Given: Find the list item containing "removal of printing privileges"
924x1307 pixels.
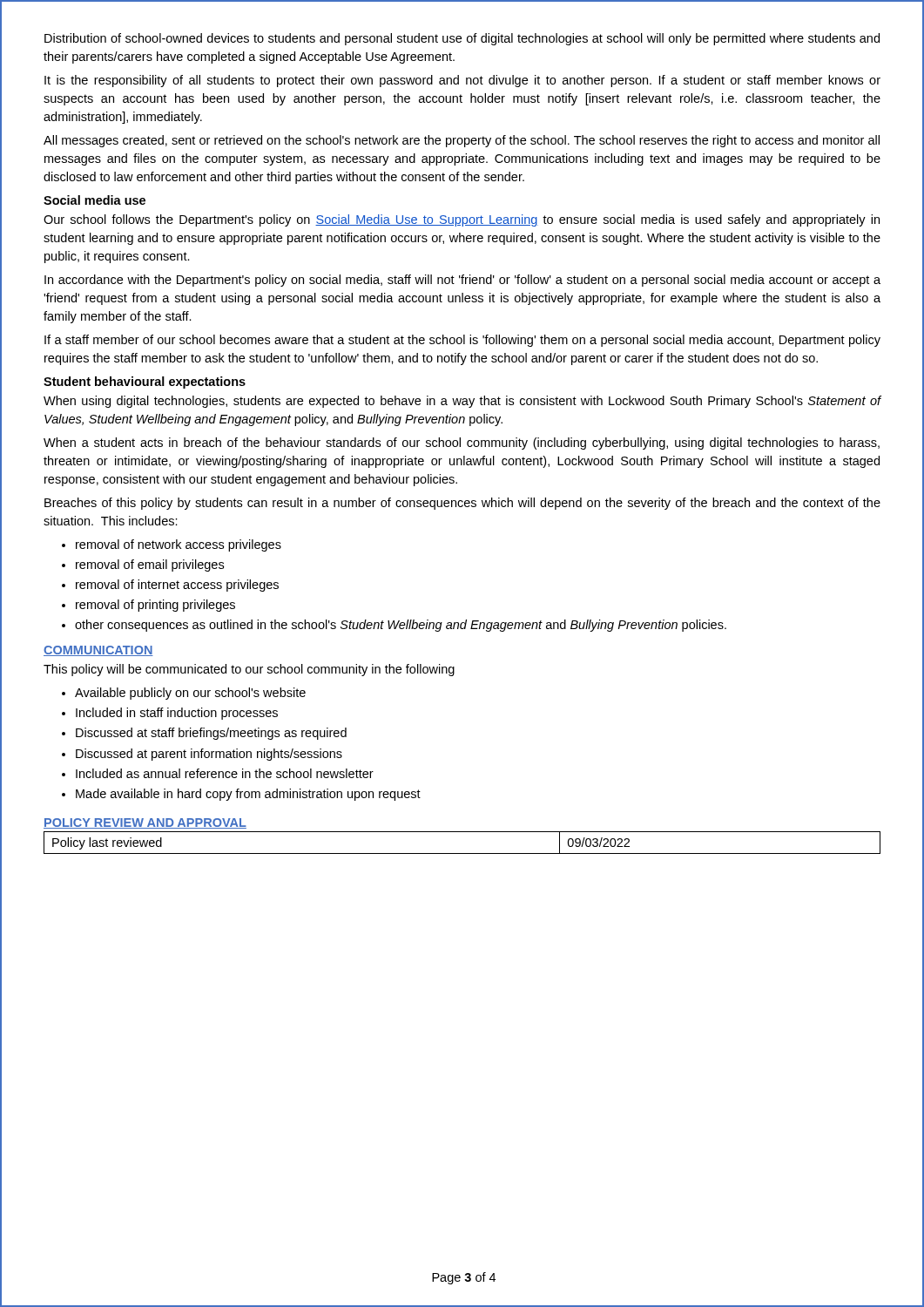Looking at the screenshot, I should coord(155,605).
